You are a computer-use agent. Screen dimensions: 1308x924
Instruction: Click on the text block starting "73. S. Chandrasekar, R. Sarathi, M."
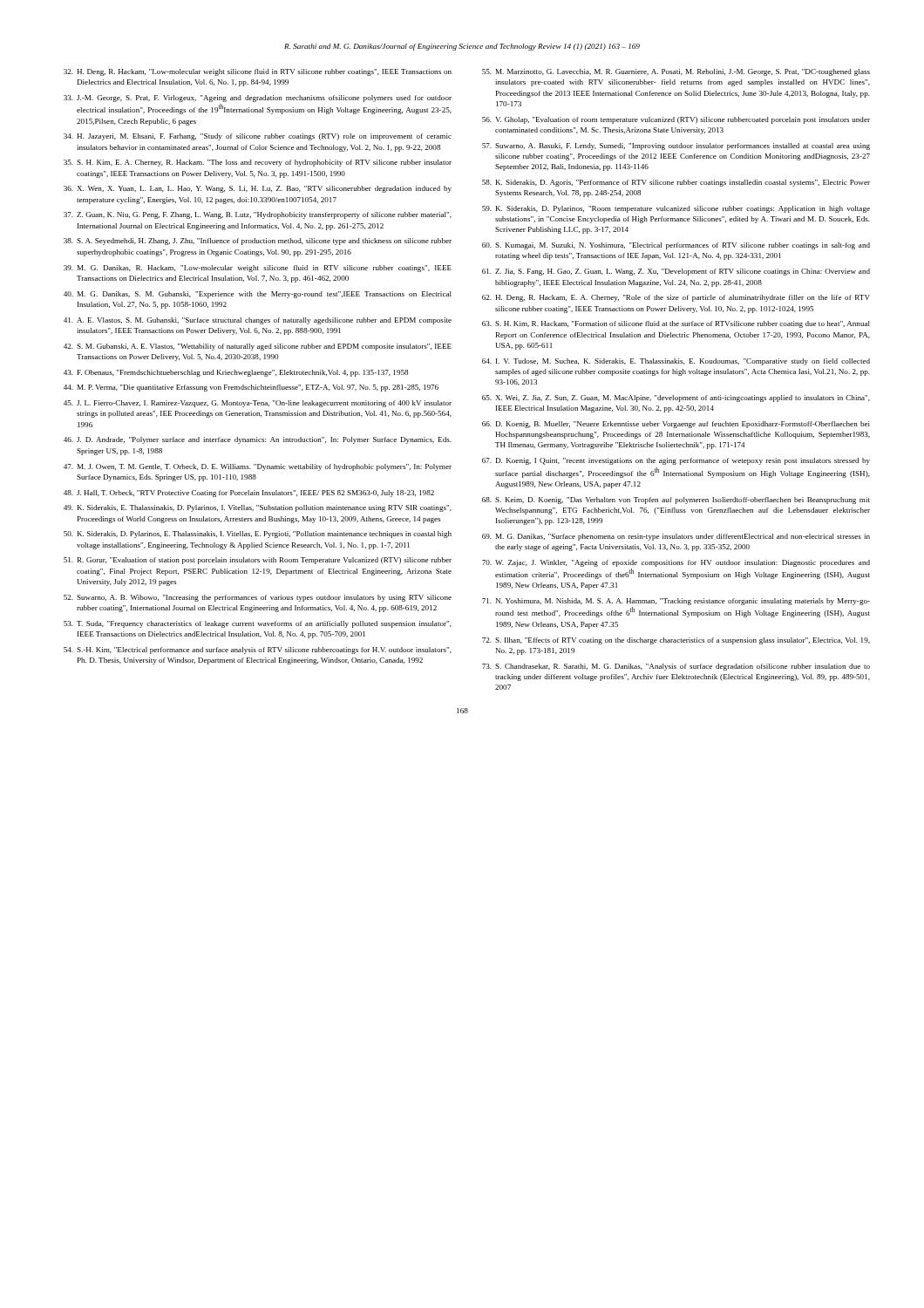coord(671,677)
